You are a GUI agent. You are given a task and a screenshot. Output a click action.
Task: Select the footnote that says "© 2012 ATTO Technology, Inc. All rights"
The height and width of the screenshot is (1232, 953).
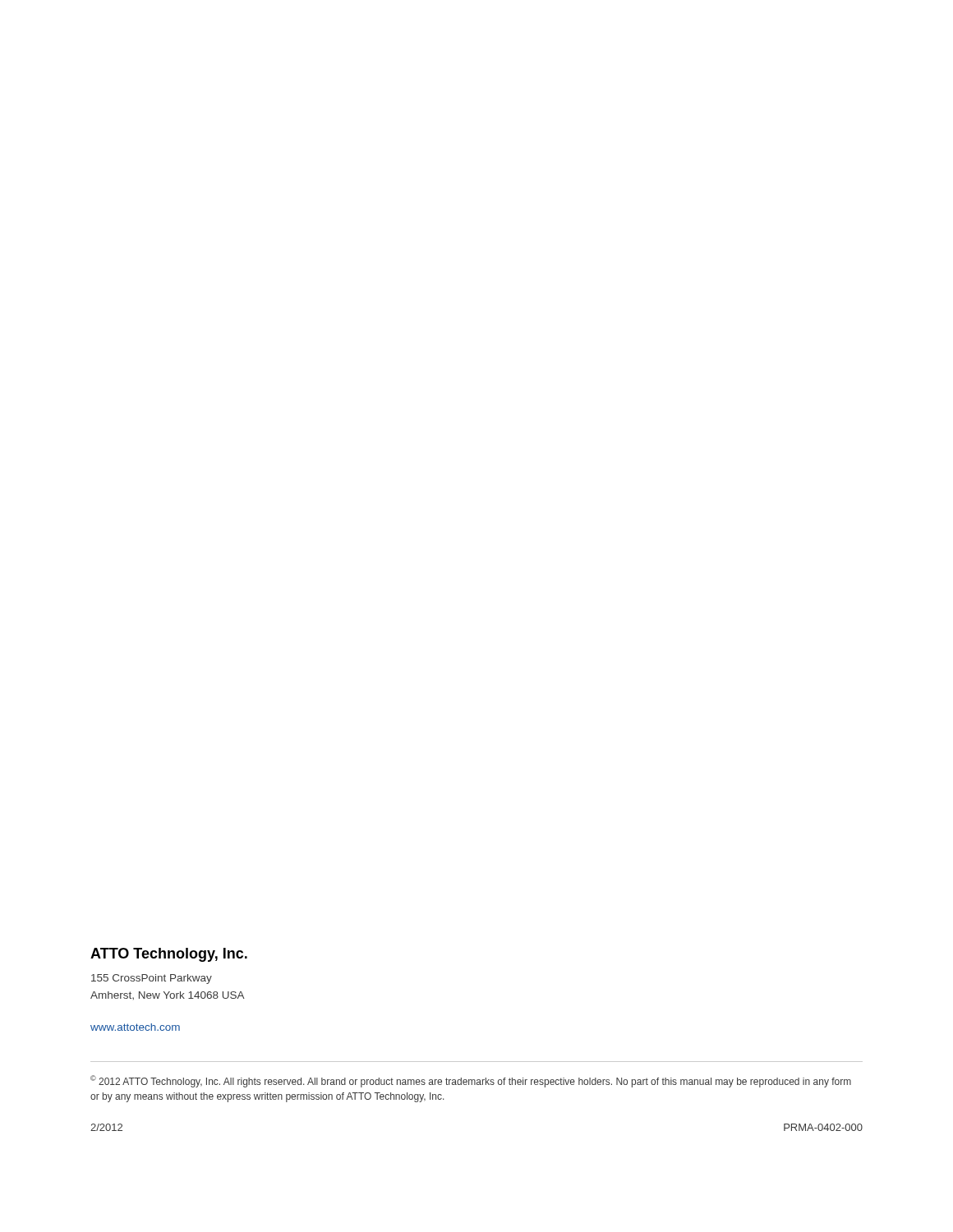click(x=476, y=1089)
